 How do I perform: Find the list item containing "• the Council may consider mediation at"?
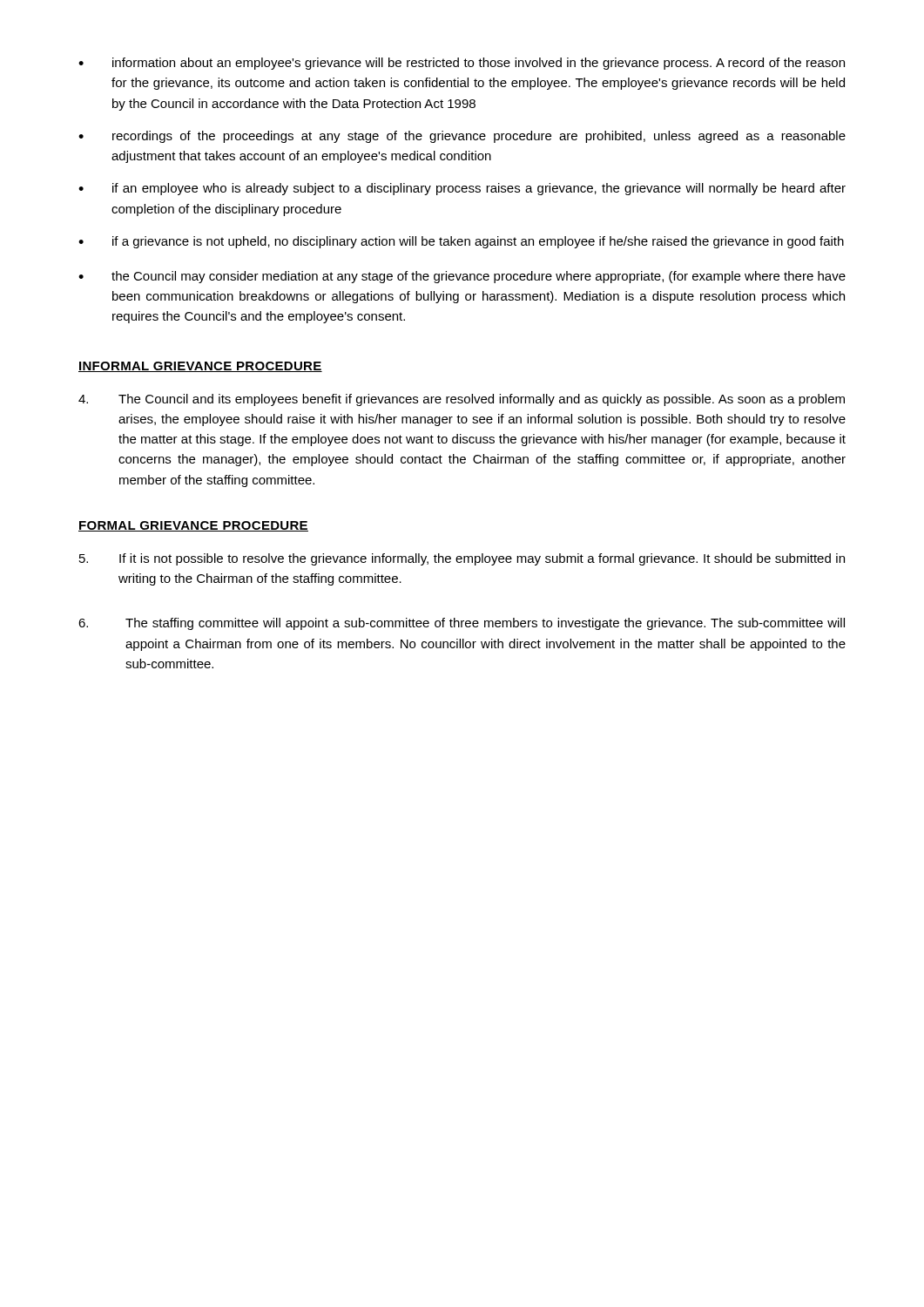pyautogui.click(x=462, y=296)
